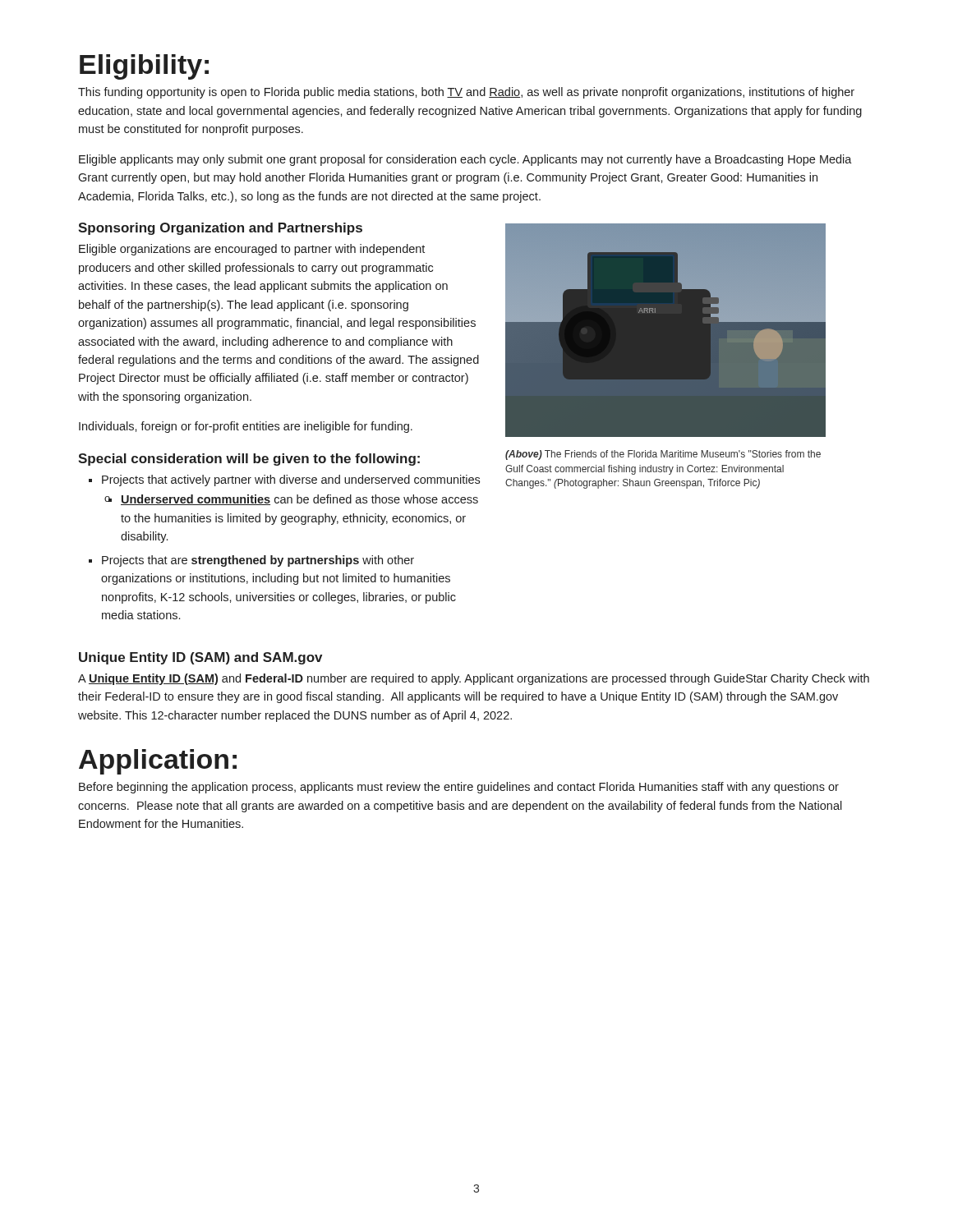
Task: Find the block starting "Eligible organizations are encouraged"
Action: pyautogui.click(x=279, y=323)
